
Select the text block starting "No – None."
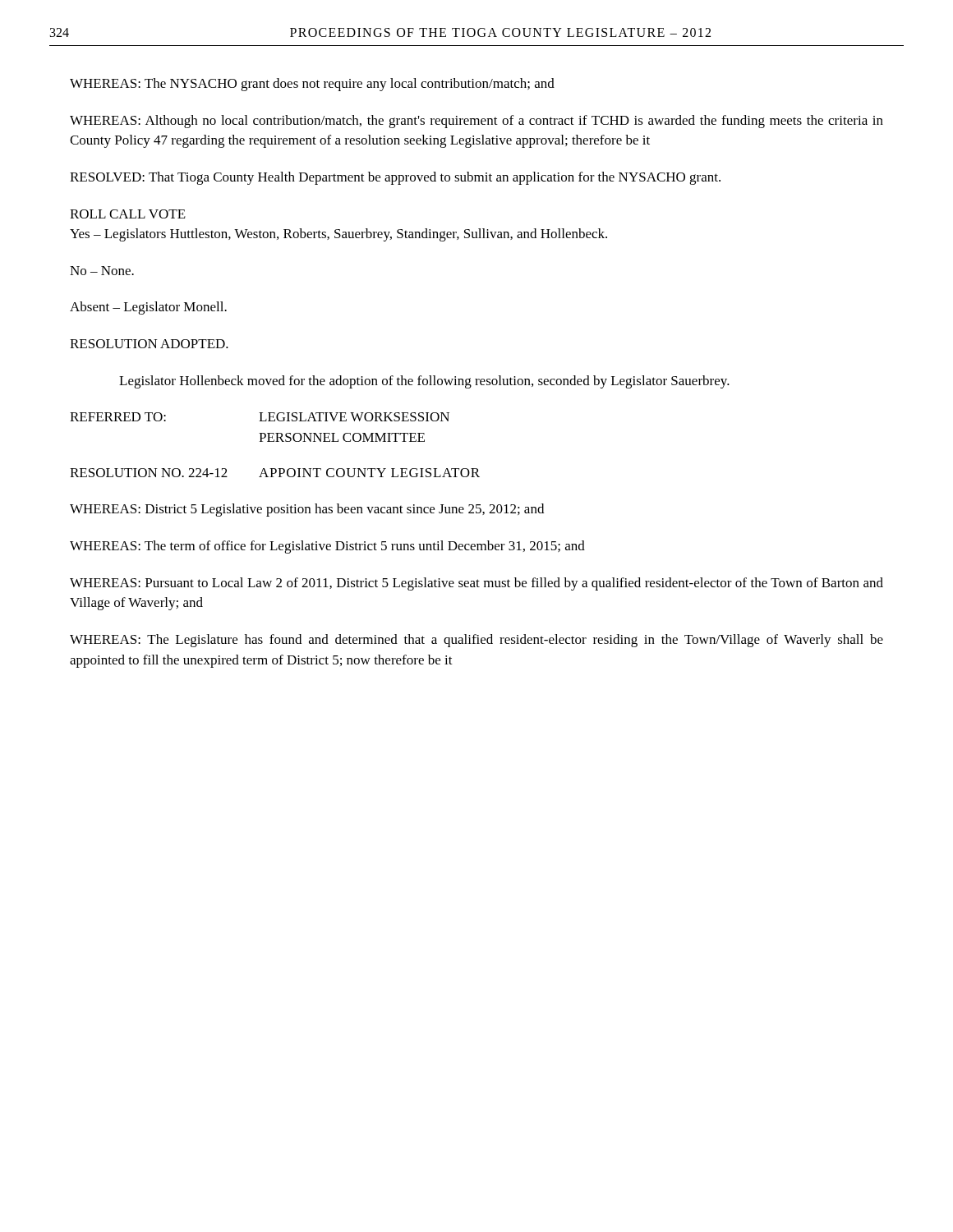pos(102,270)
